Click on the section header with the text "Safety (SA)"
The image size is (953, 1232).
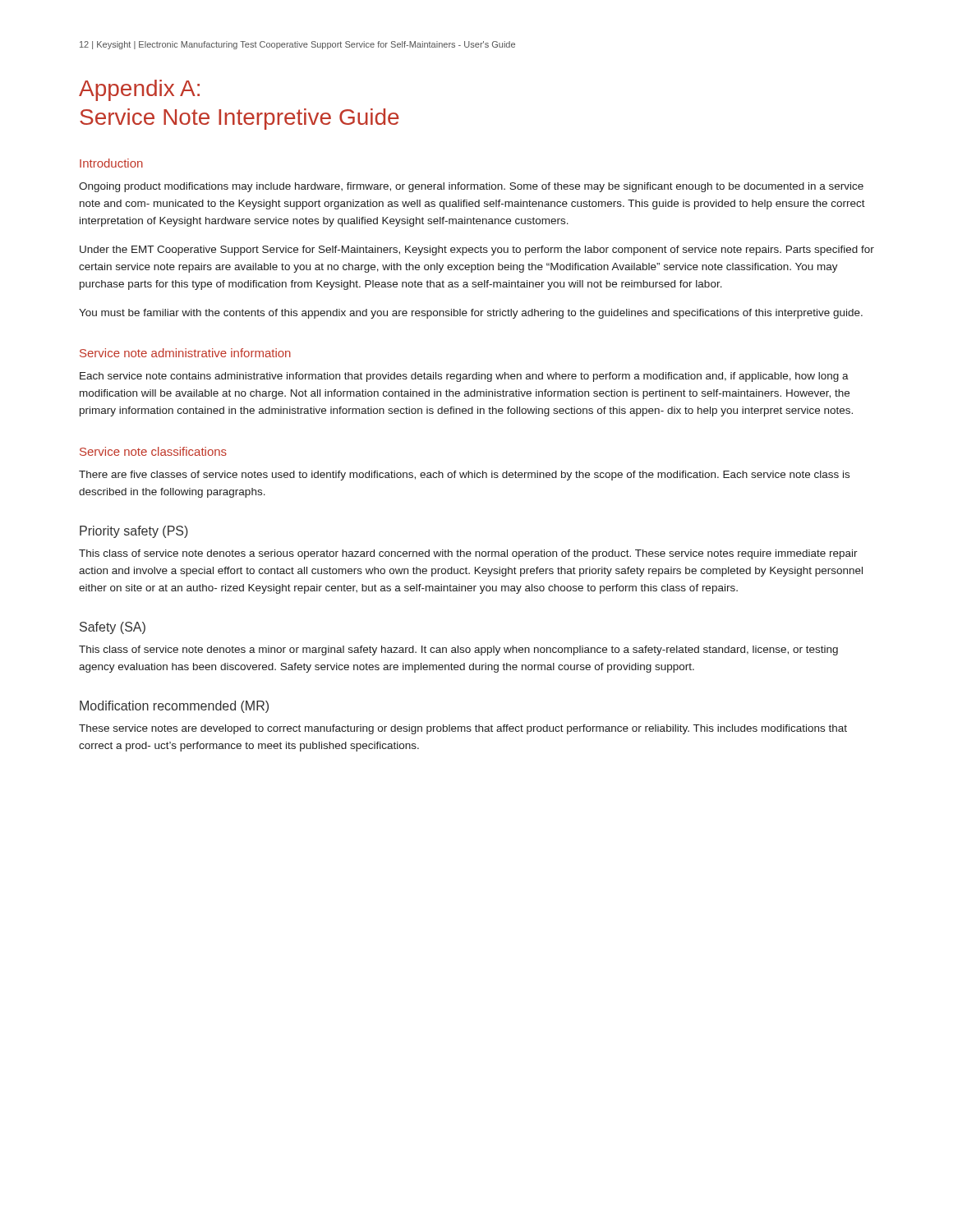(x=113, y=627)
